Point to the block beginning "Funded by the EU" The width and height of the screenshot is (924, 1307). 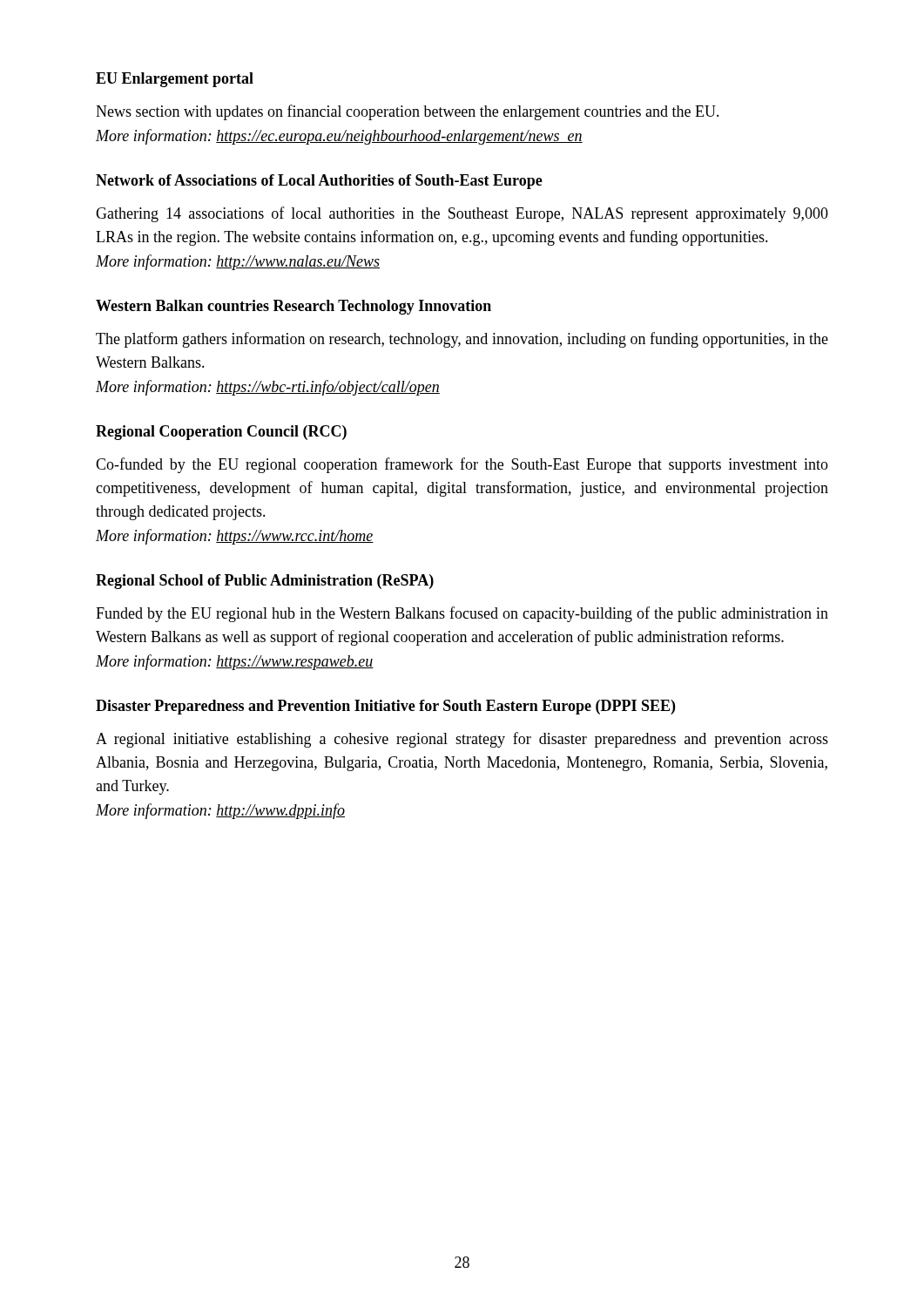462,625
